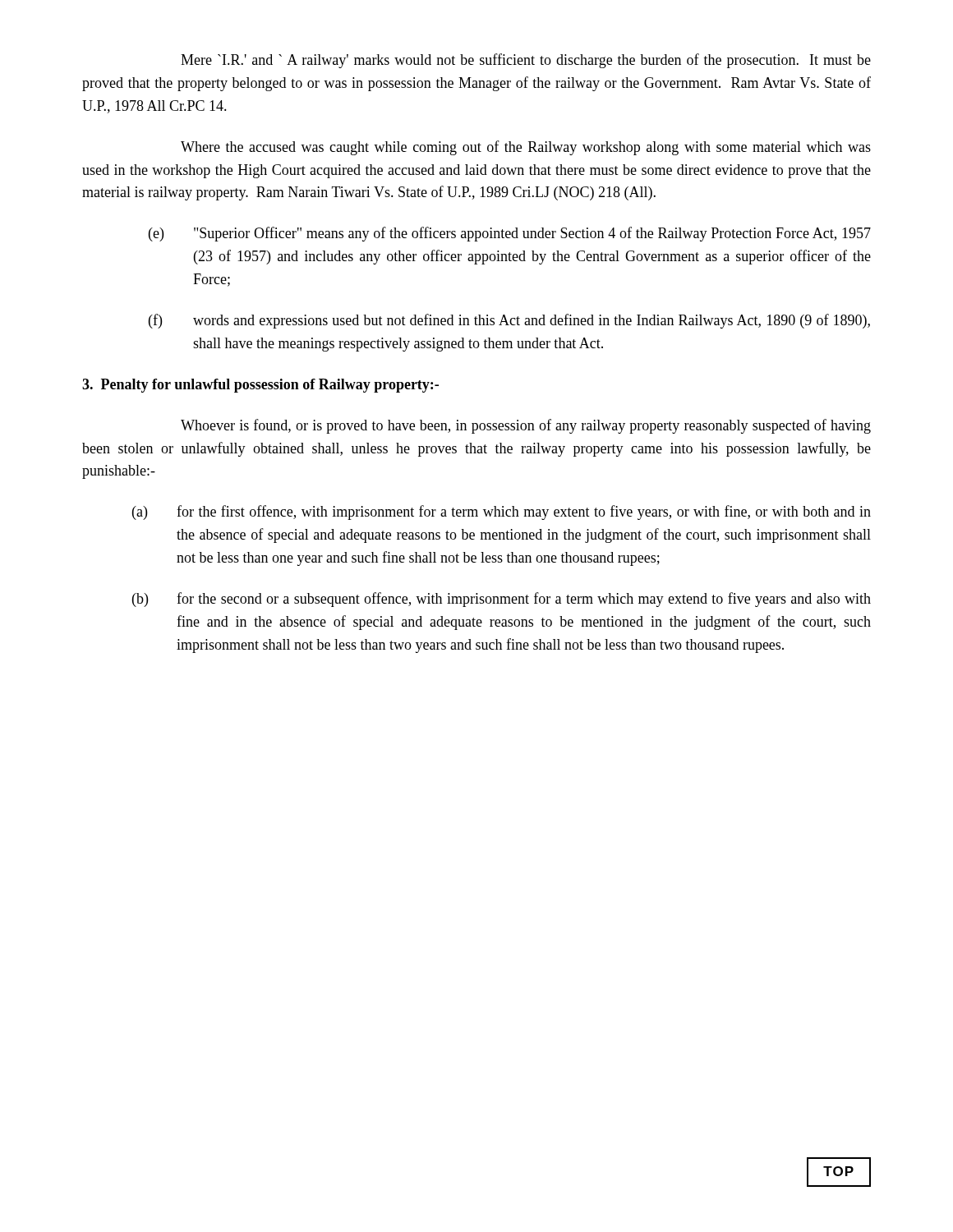Viewport: 953px width, 1232px height.
Task: Point to the block beginning "(f) words and expressions used"
Action: [x=509, y=333]
